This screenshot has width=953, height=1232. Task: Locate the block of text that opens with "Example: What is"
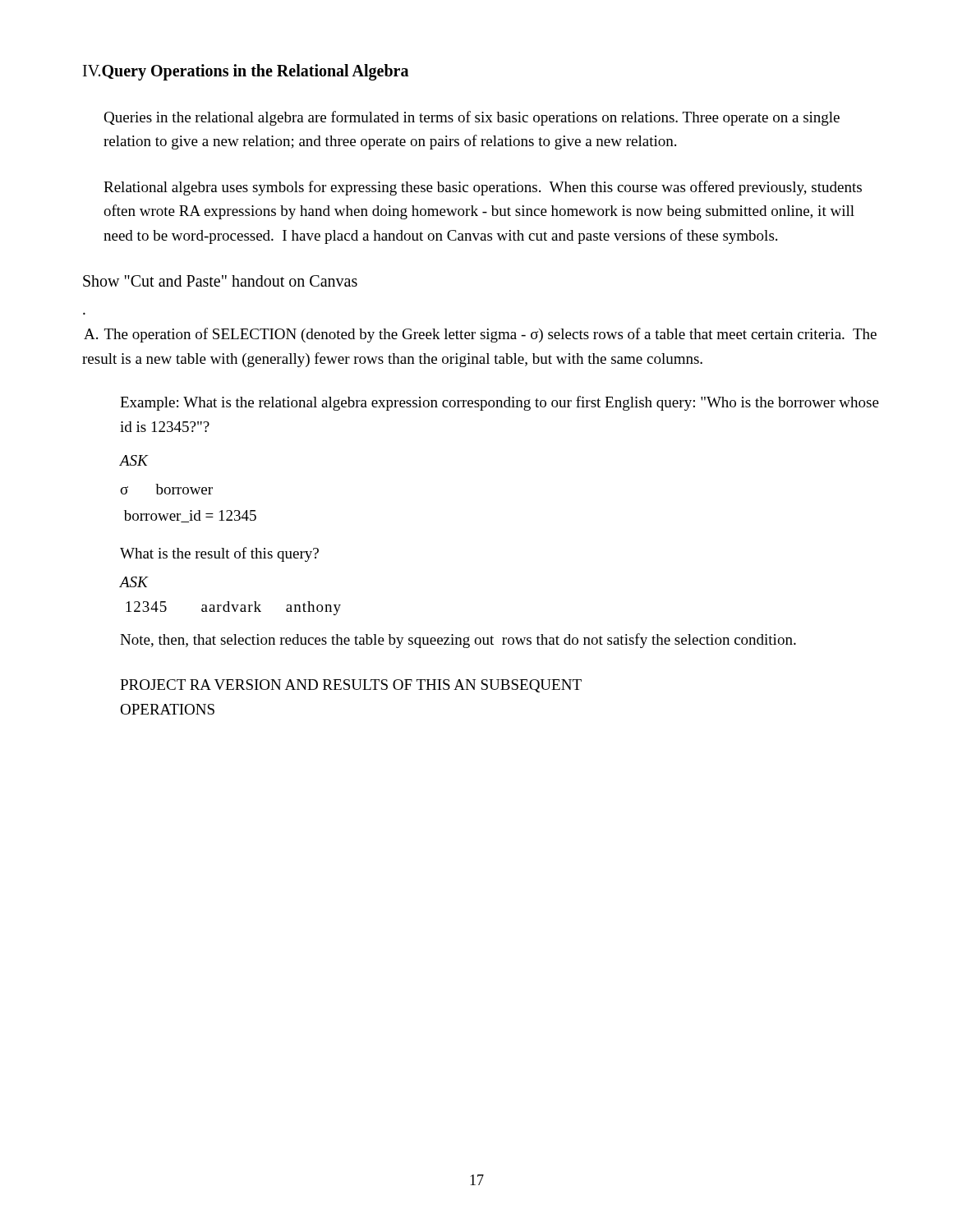point(499,414)
